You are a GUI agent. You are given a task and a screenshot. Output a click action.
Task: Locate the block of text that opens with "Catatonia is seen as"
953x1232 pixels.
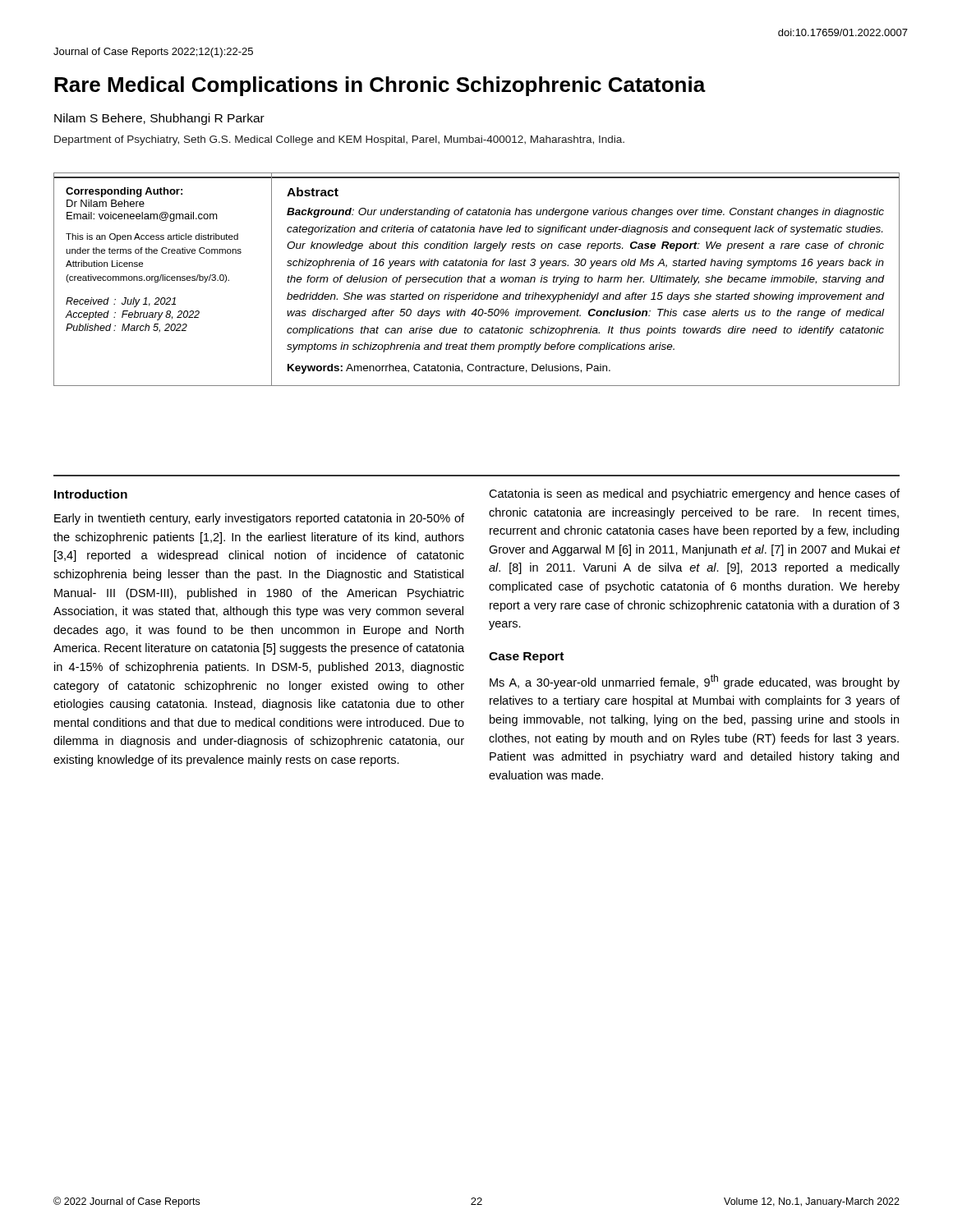[x=694, y=559]
